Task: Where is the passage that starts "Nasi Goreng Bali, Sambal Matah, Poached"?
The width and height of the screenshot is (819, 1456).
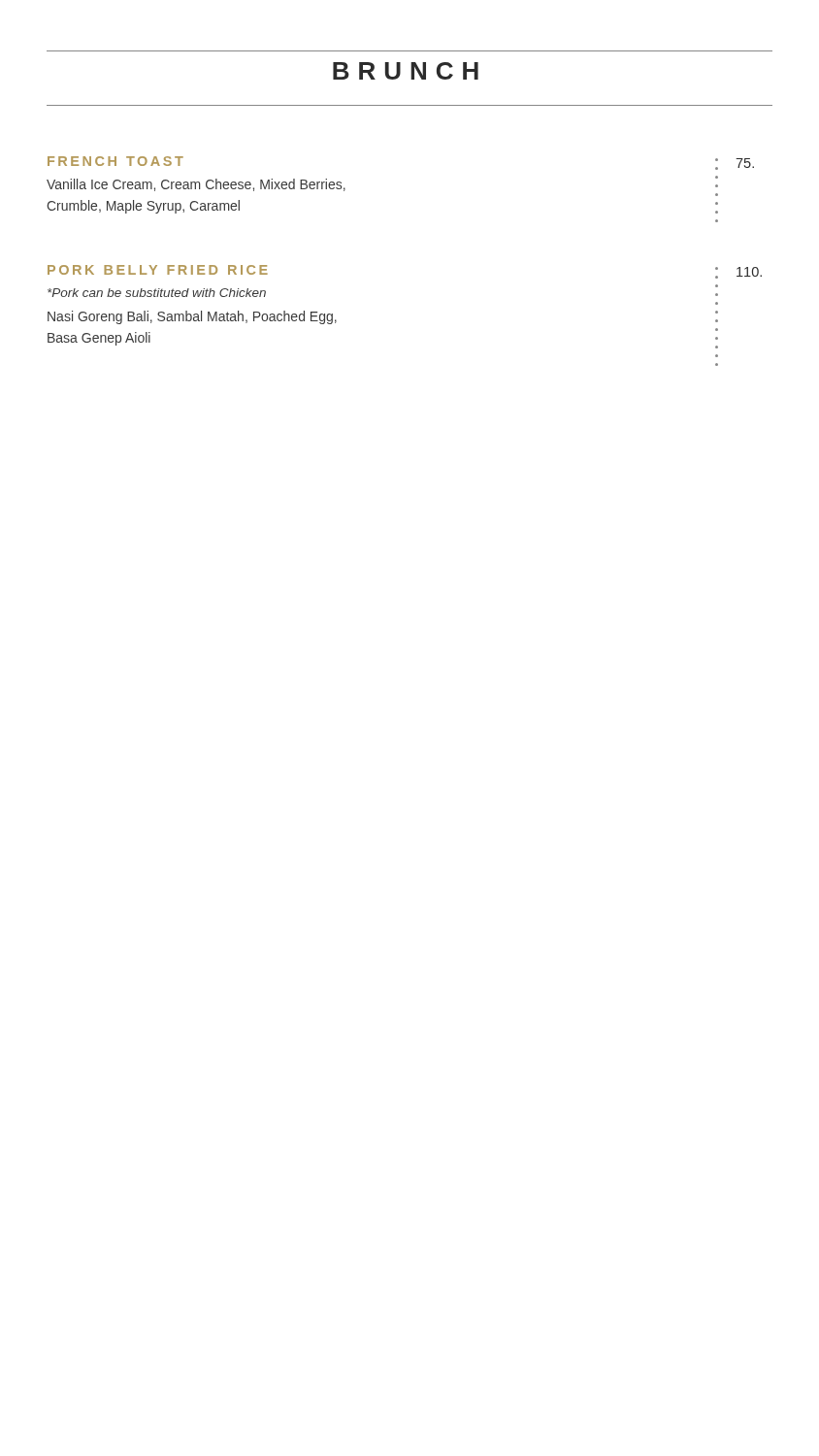Action: pyautogui.click(x=192, y=327)
